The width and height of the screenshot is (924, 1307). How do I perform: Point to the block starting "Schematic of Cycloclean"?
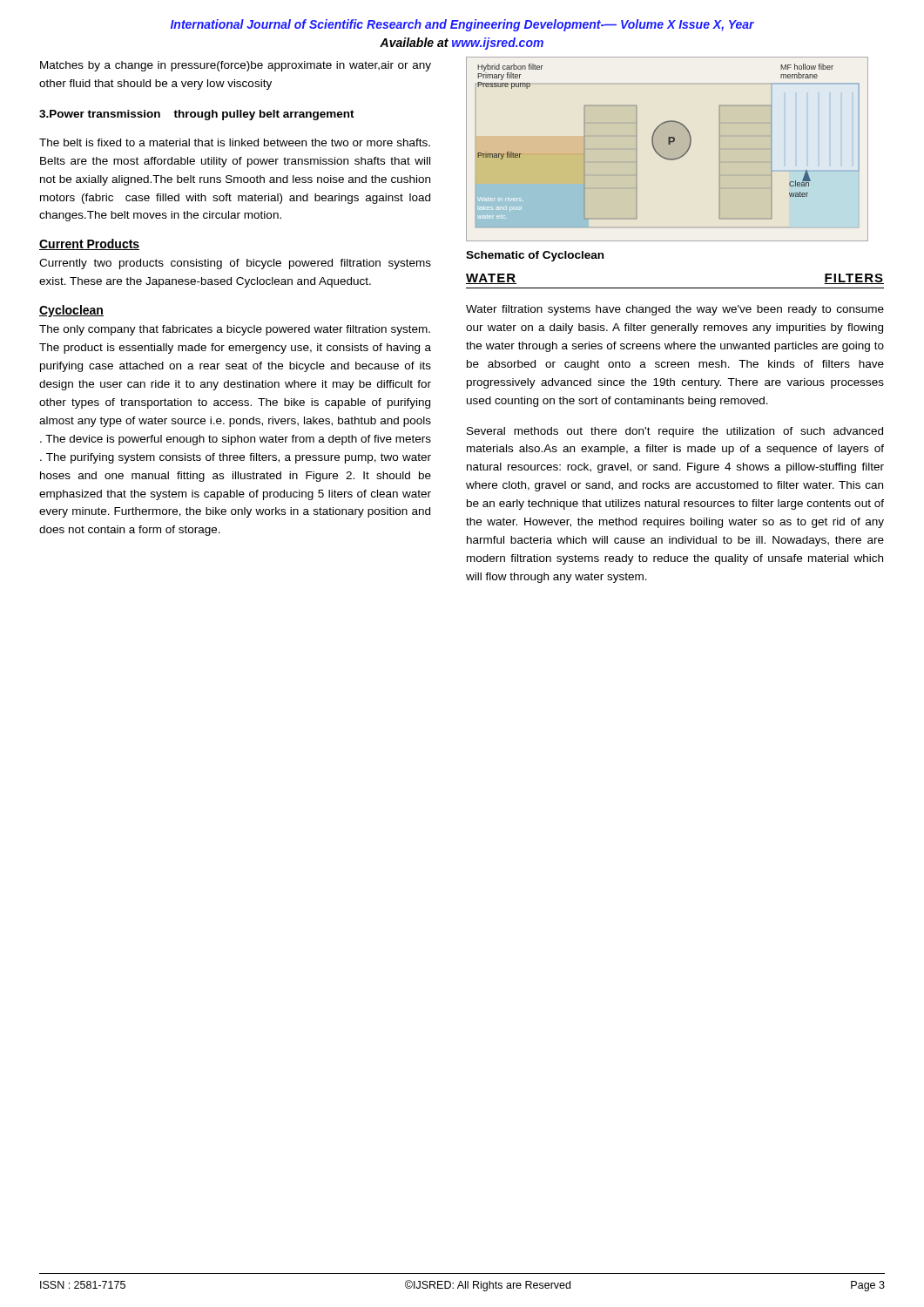[535, 255]
